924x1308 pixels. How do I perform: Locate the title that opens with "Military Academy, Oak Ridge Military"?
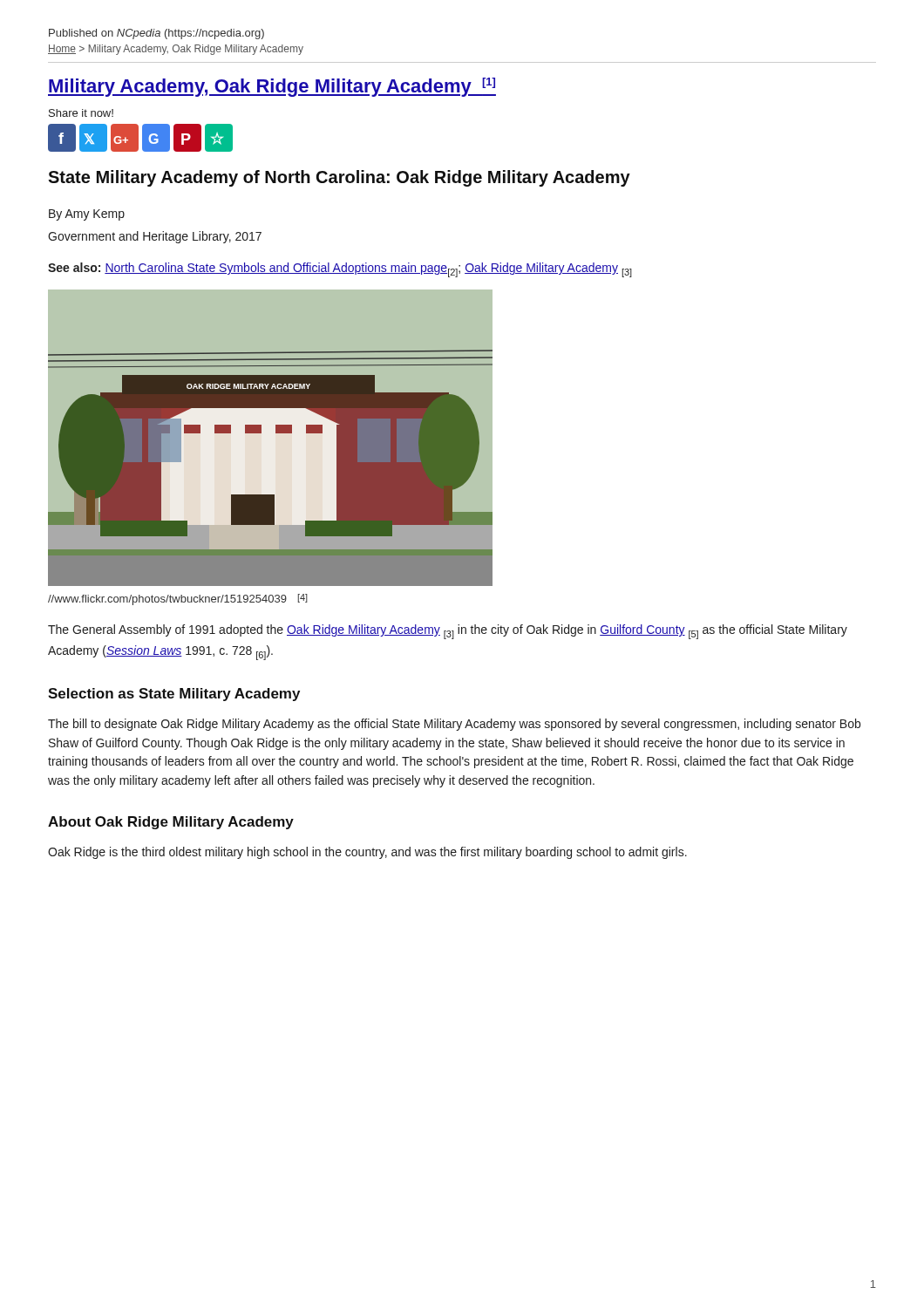(x=272, y=86)
